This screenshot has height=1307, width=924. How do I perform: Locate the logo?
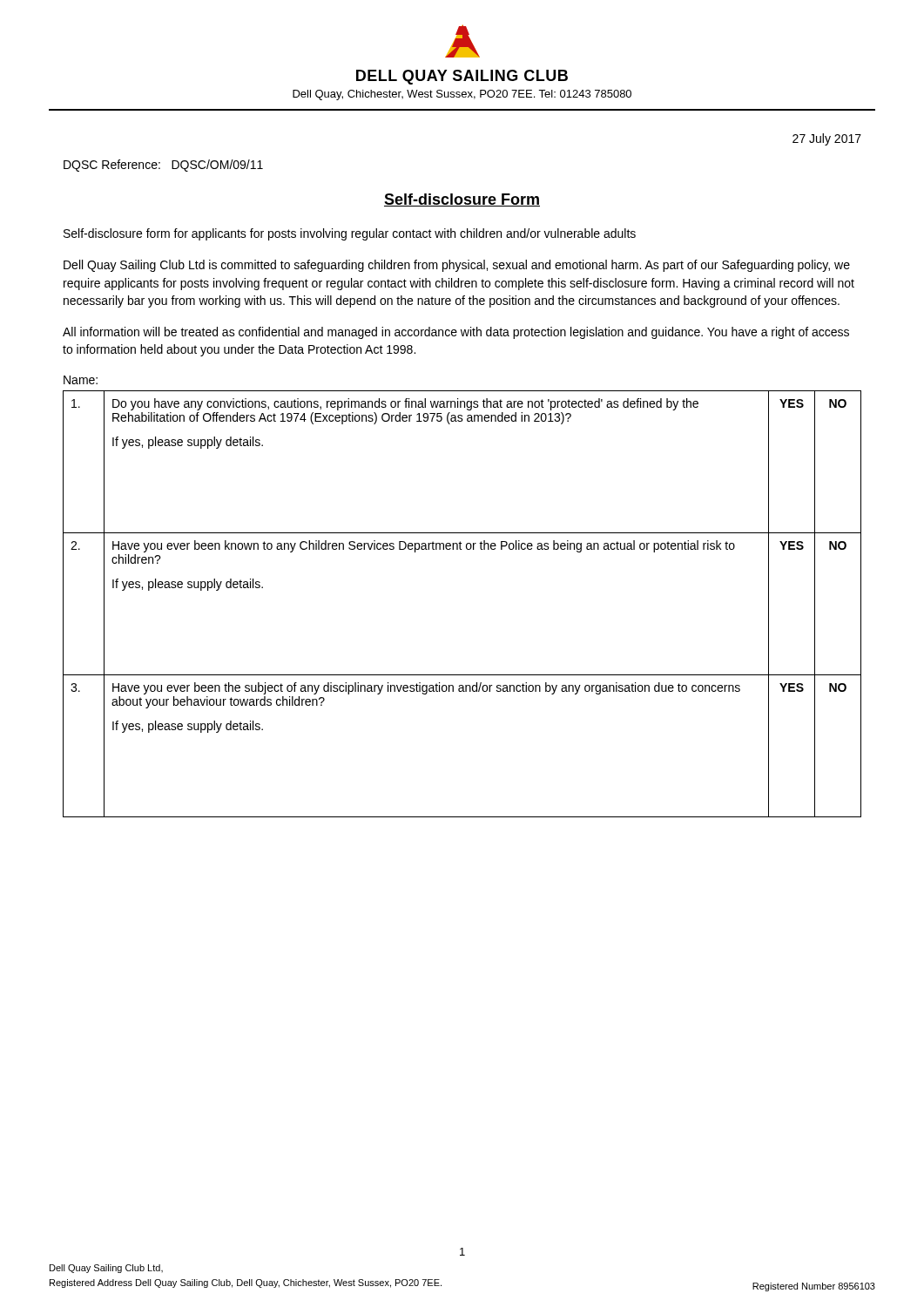[x=462, y=40]
